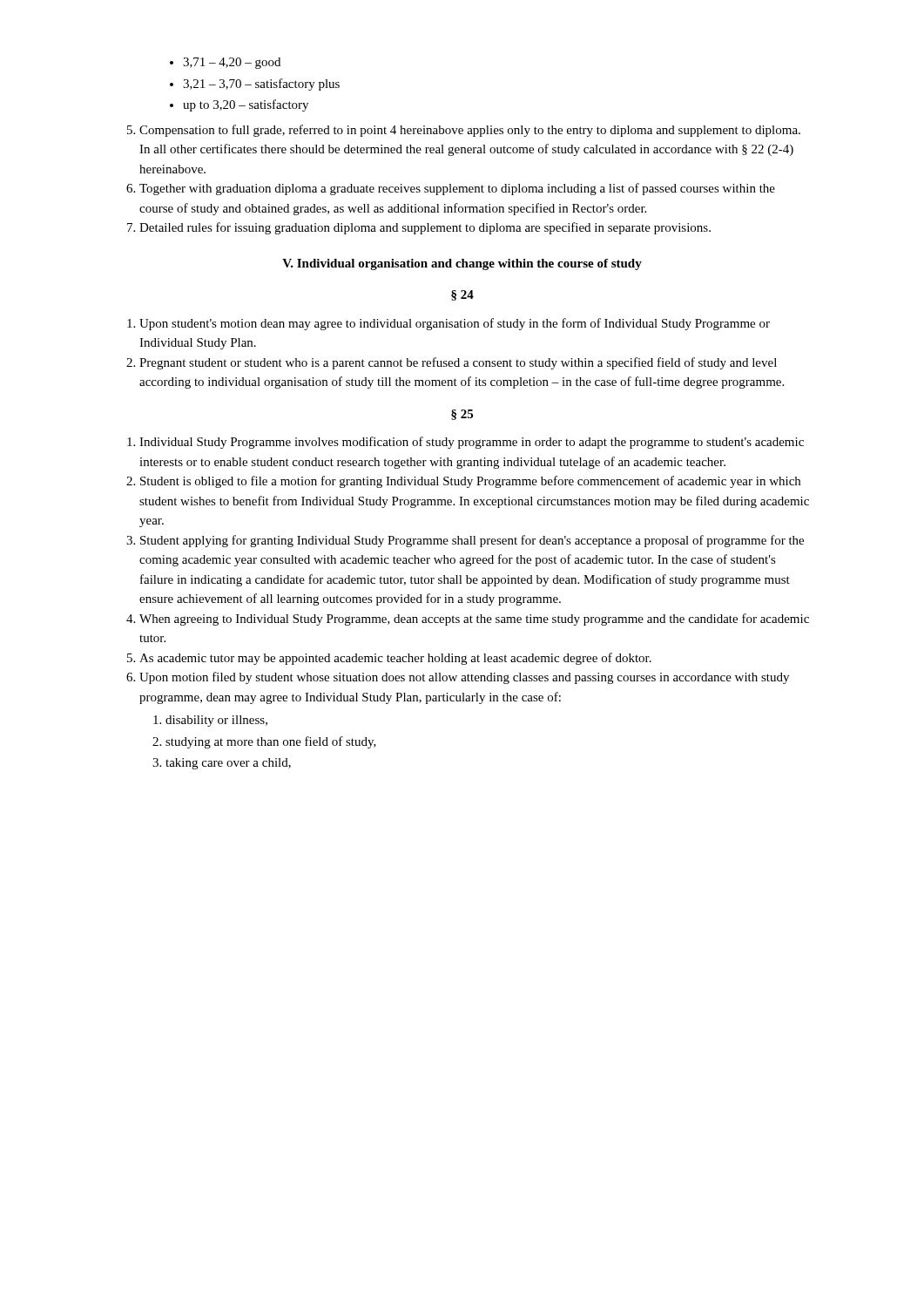Point to "3,21 – 3,70 – satisfactory plus"
Image resolution: width=924 pixels, height=1307 pixels.
[x=261, y=85]
